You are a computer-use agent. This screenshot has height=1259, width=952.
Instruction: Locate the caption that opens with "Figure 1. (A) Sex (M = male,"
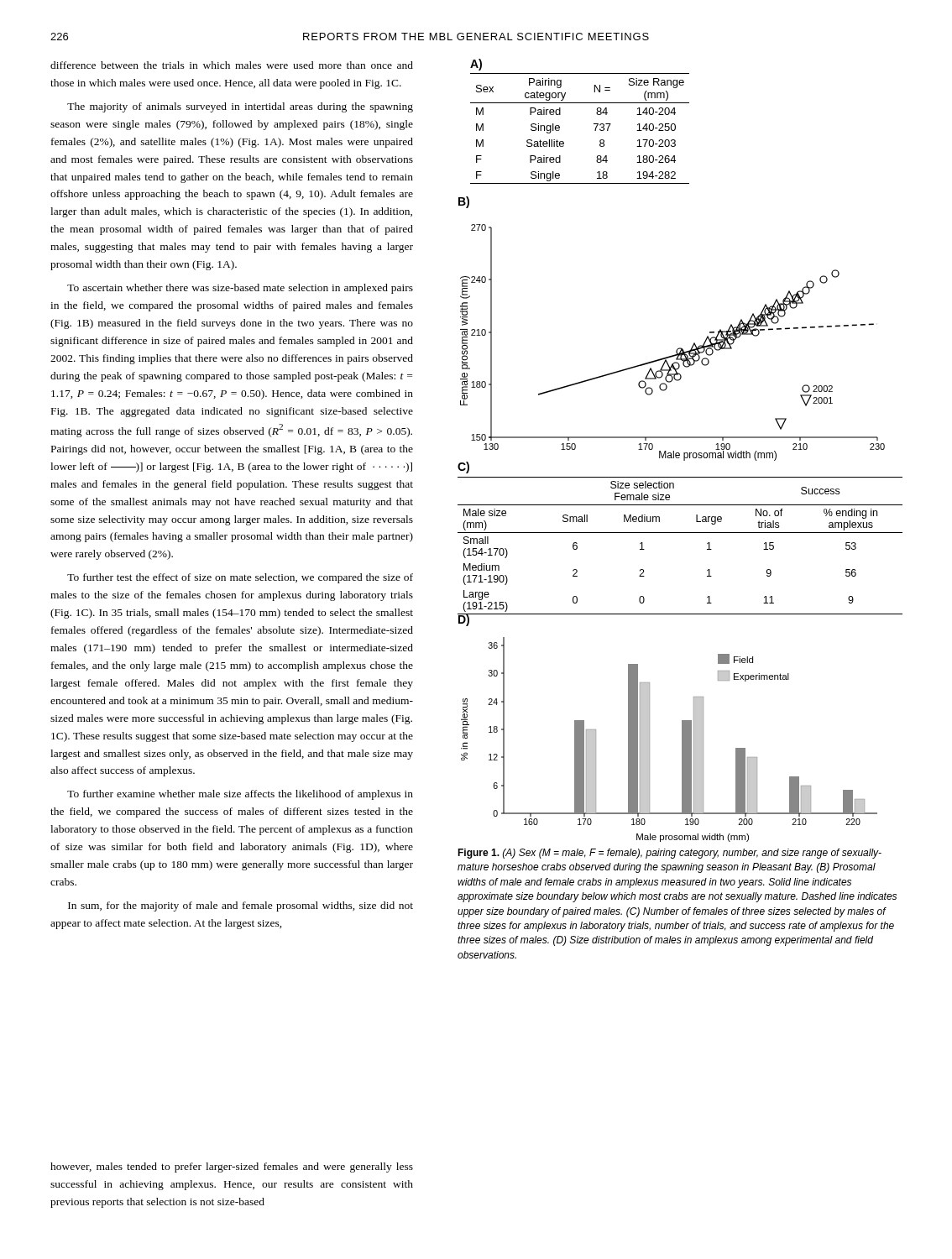[x=677, y=904]
